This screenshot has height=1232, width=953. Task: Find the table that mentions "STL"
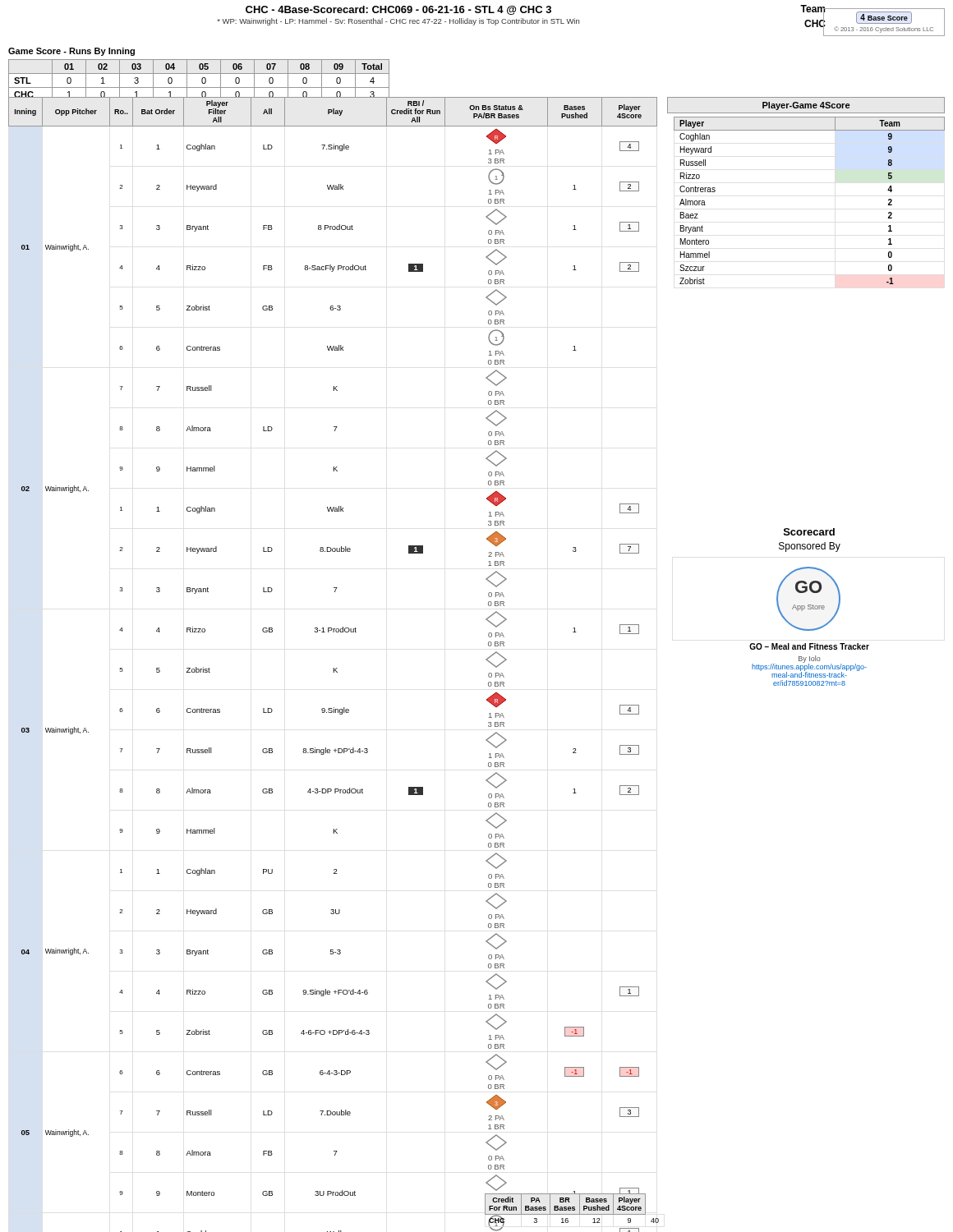(x=199, y=81)
